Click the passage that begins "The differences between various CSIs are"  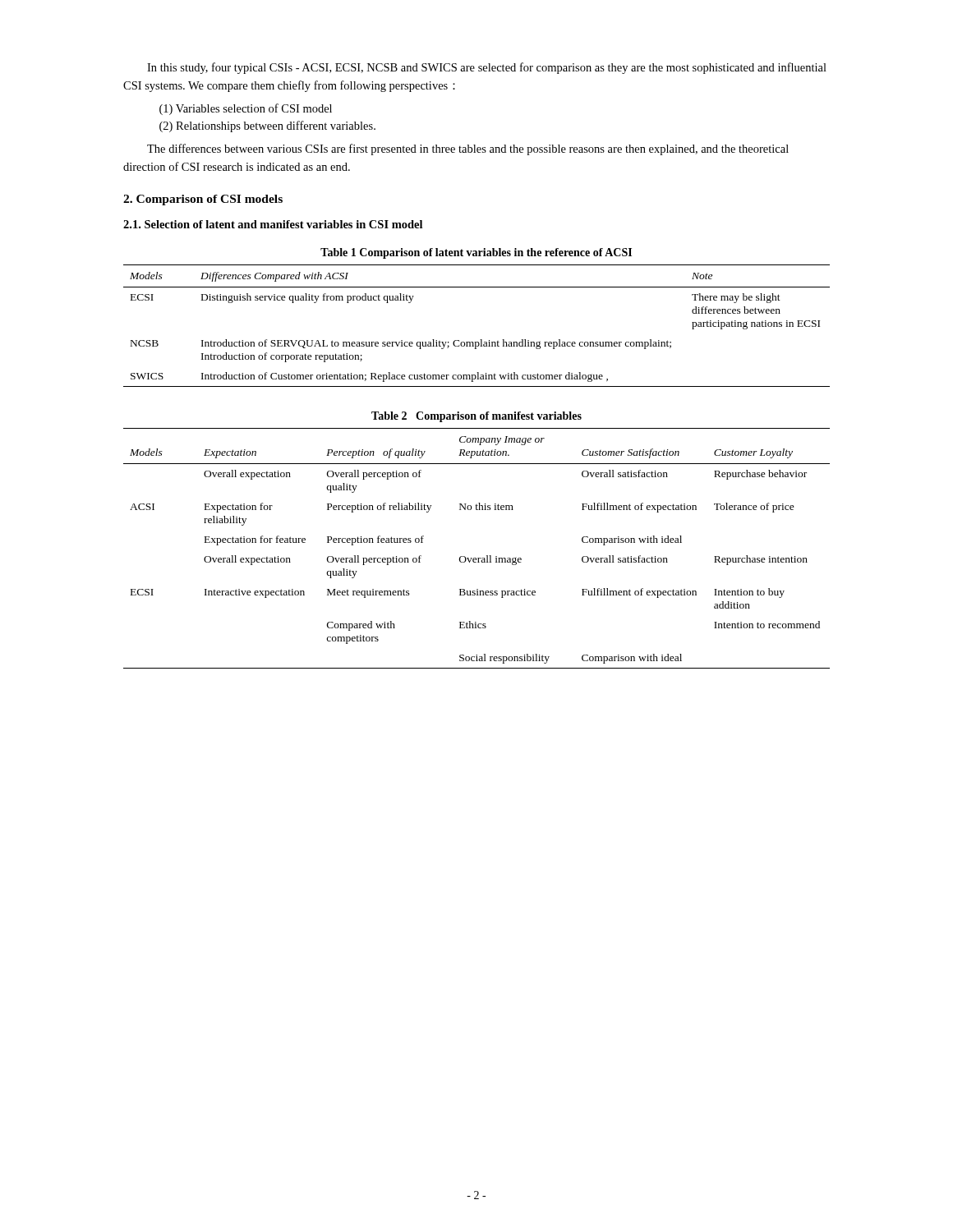pos(476,158)
